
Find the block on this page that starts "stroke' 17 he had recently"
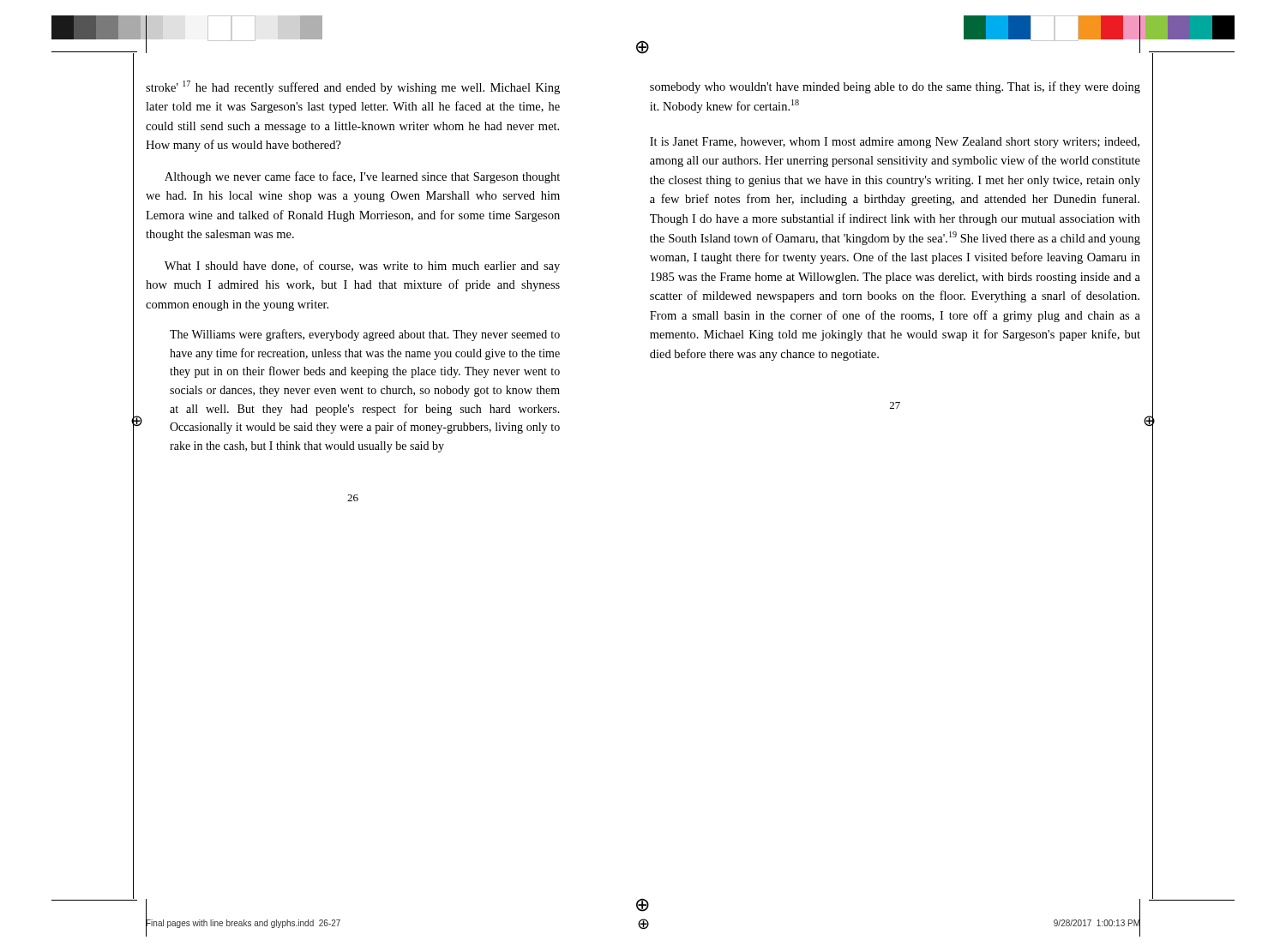[x=353, y=116]
